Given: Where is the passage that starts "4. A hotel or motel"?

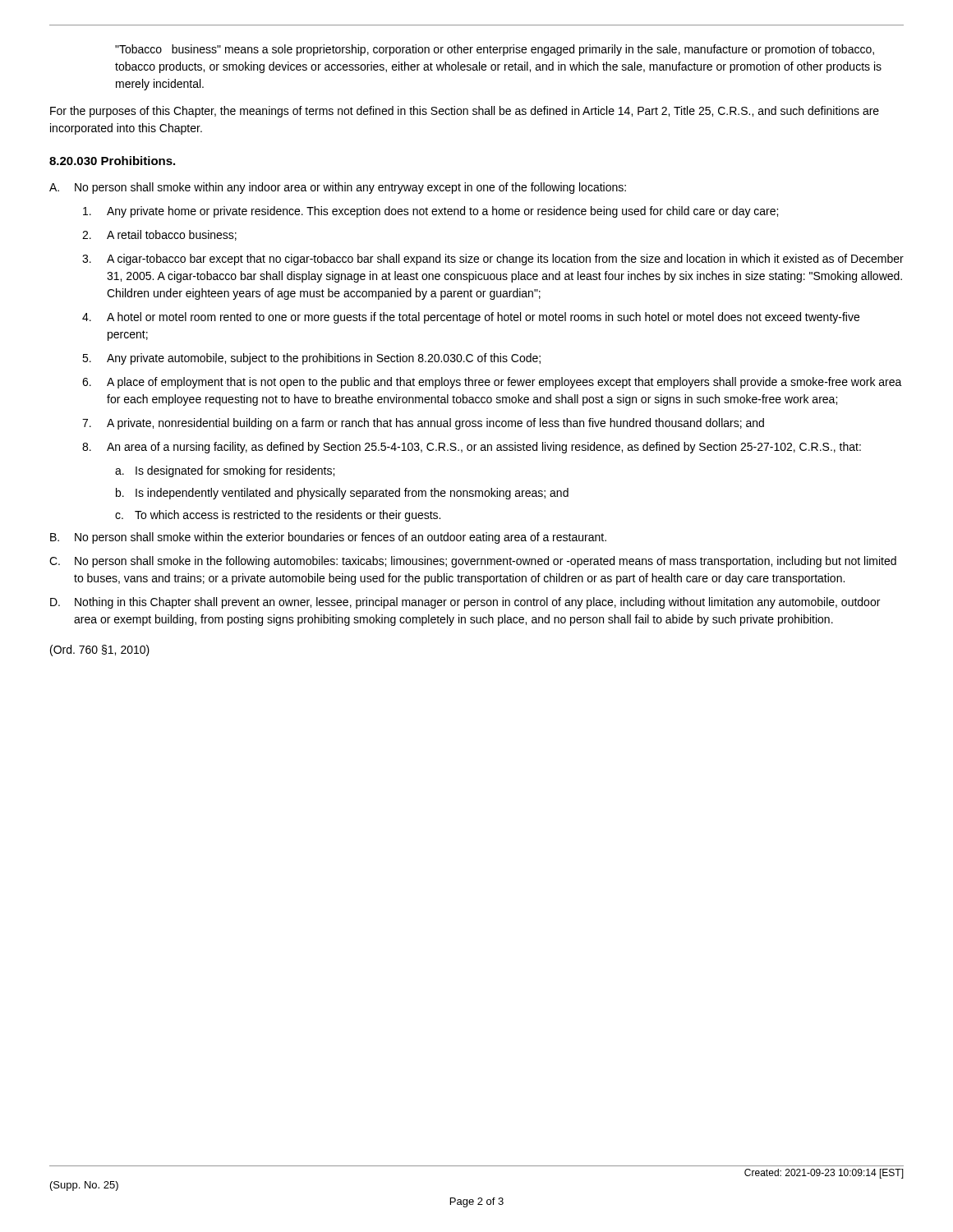Looking at the screenshot, I should [493, 326].
